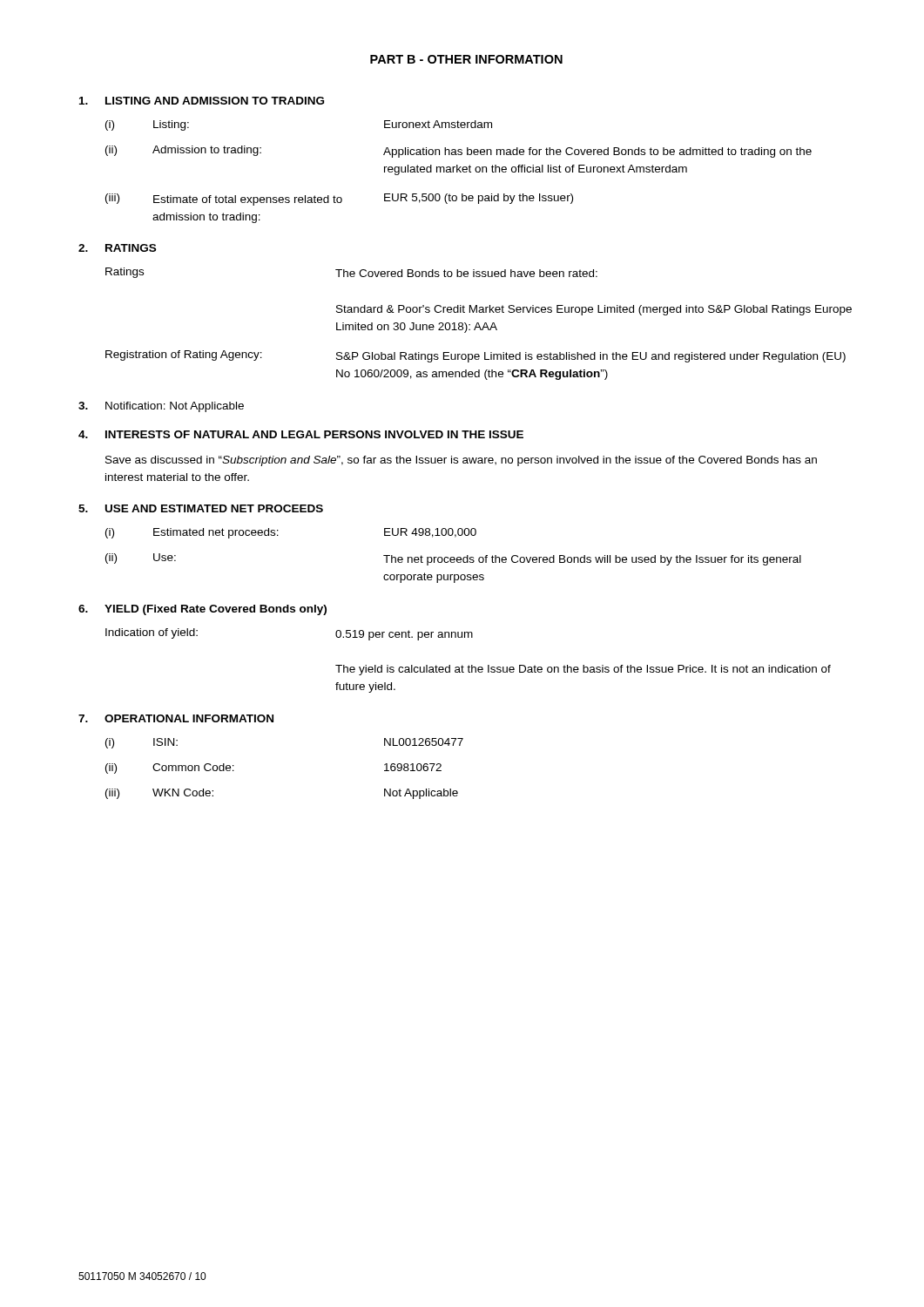The width and height of the screenshot is (924, 1307).
Task: Point to the block beginning "Save as discussed in “Subscription and Sale”, so"
Action: click(x=461, y=468)
